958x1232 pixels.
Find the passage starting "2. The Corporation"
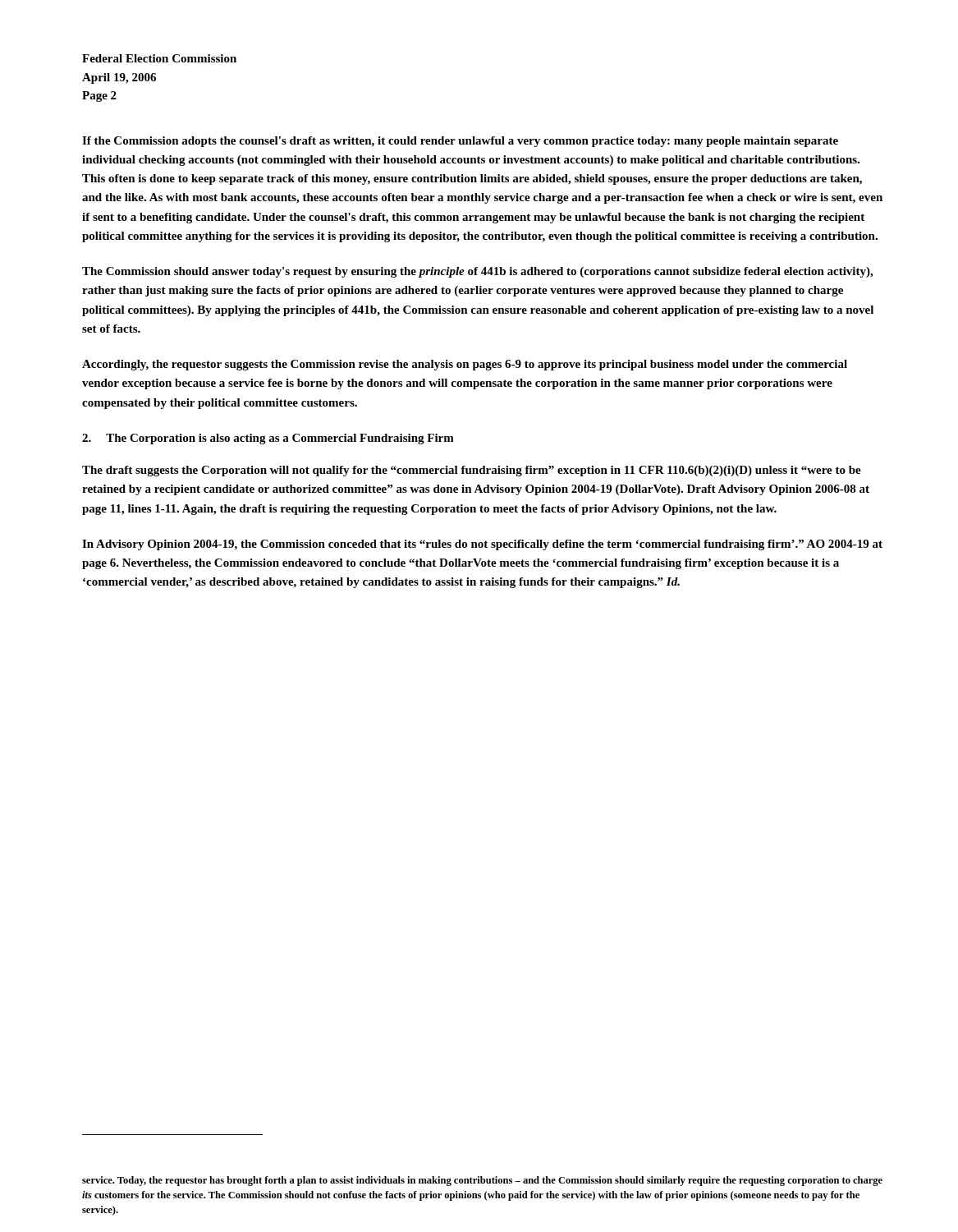pyautogui.click(x=268, y=438)
